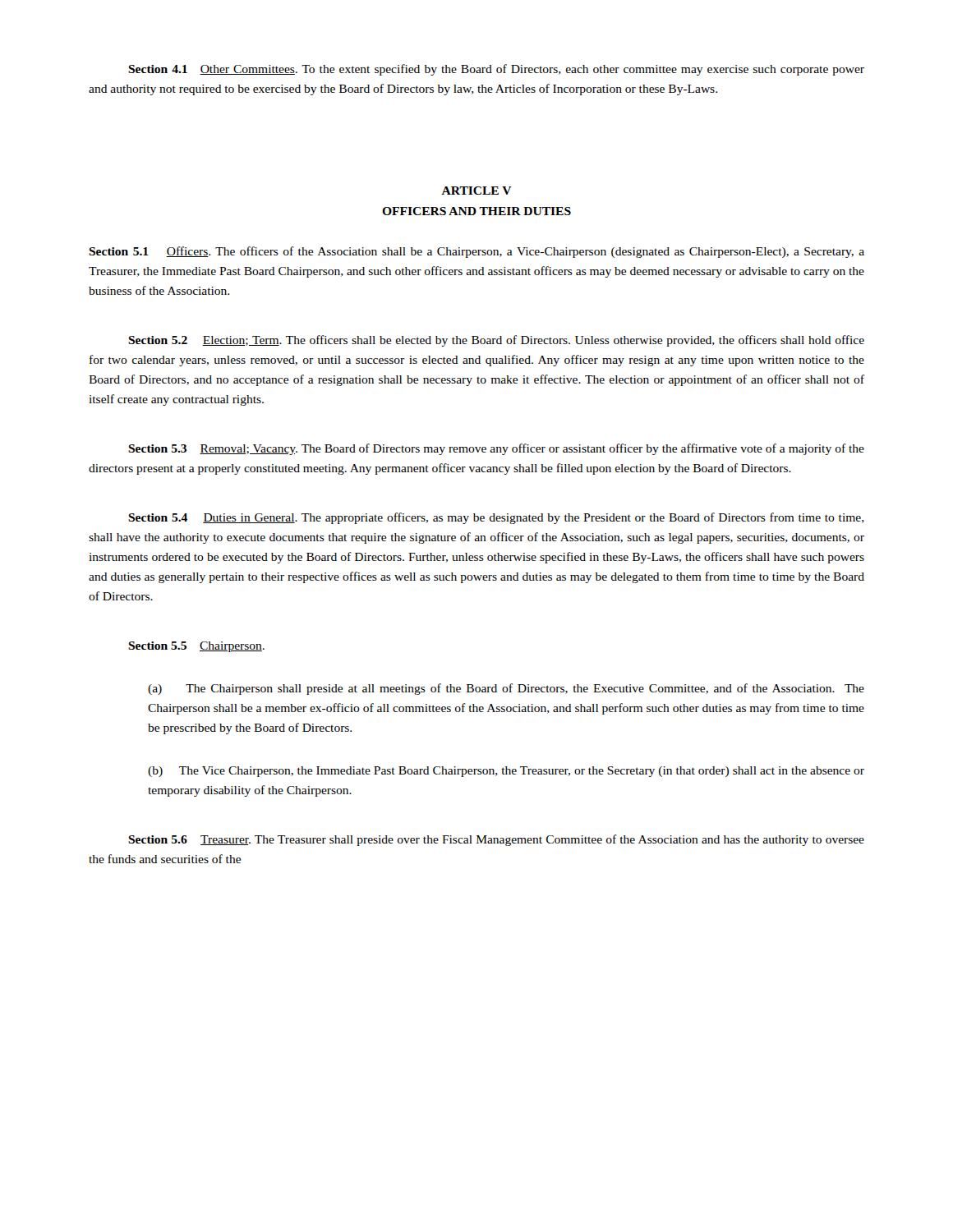
Task: Find "Section 5.5 Chairperson." on this page
Action: (x=197, y=645)
